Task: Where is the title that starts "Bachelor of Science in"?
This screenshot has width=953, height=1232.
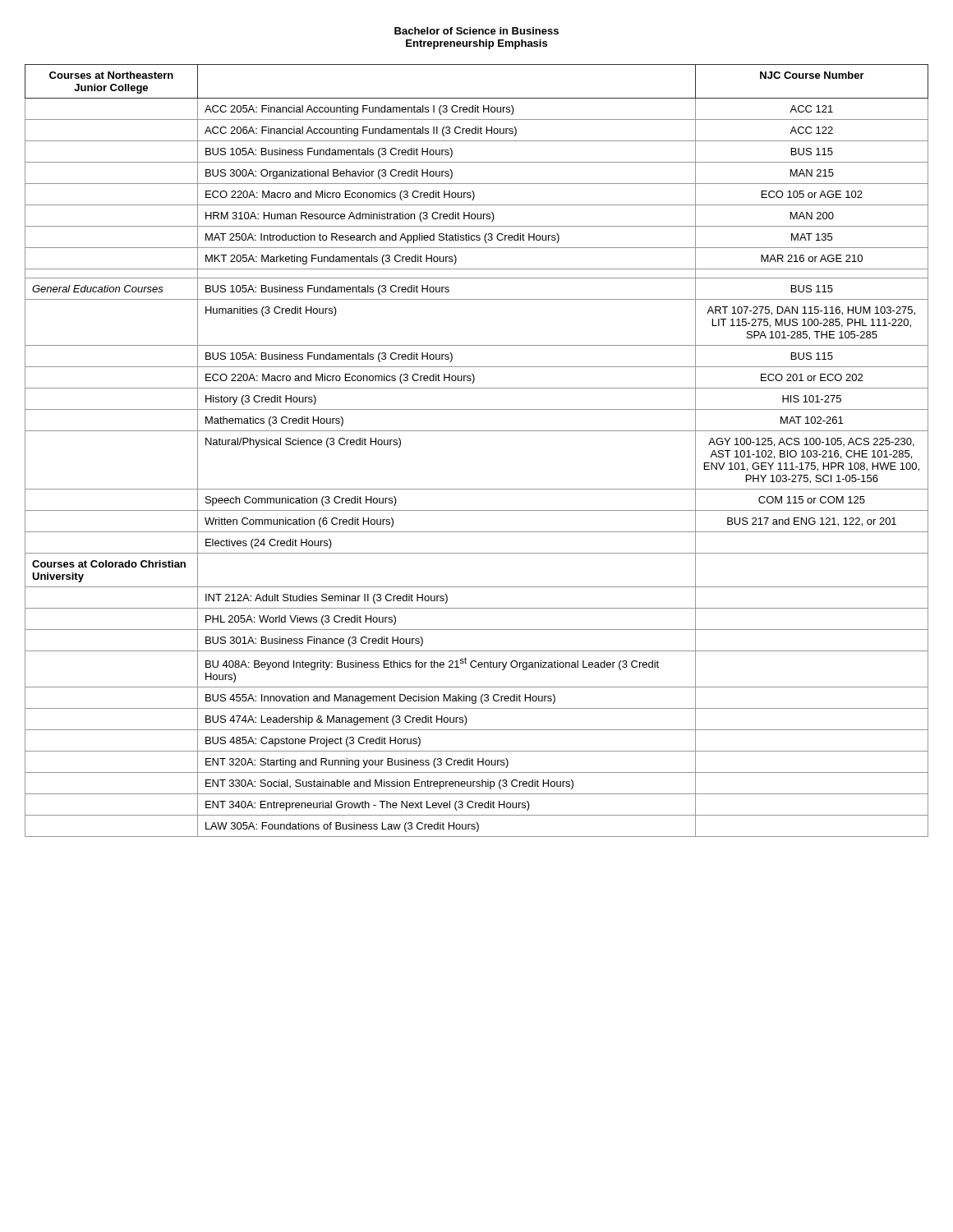Action: pos(476,37)
